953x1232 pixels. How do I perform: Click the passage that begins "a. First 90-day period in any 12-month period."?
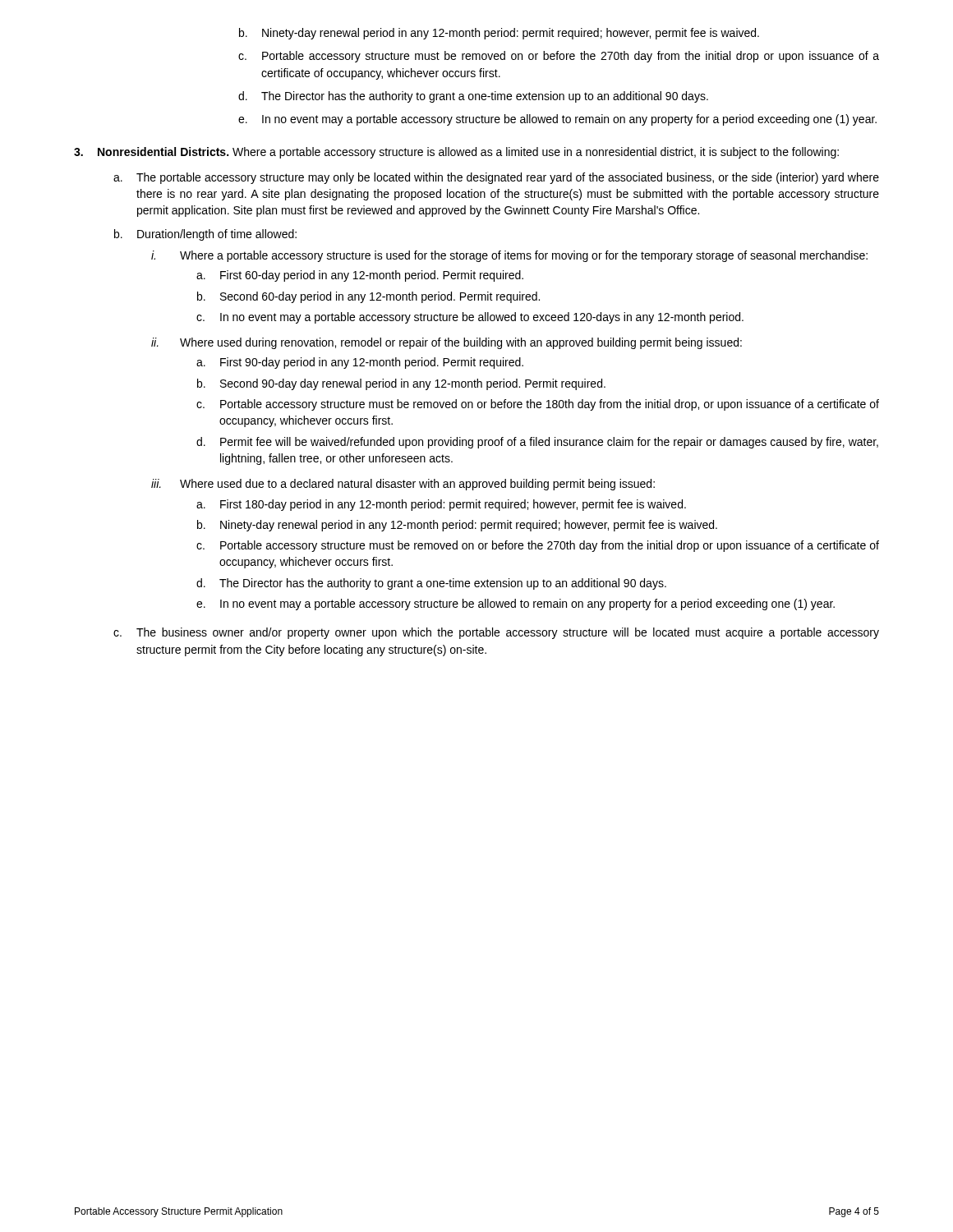(360, 363)
